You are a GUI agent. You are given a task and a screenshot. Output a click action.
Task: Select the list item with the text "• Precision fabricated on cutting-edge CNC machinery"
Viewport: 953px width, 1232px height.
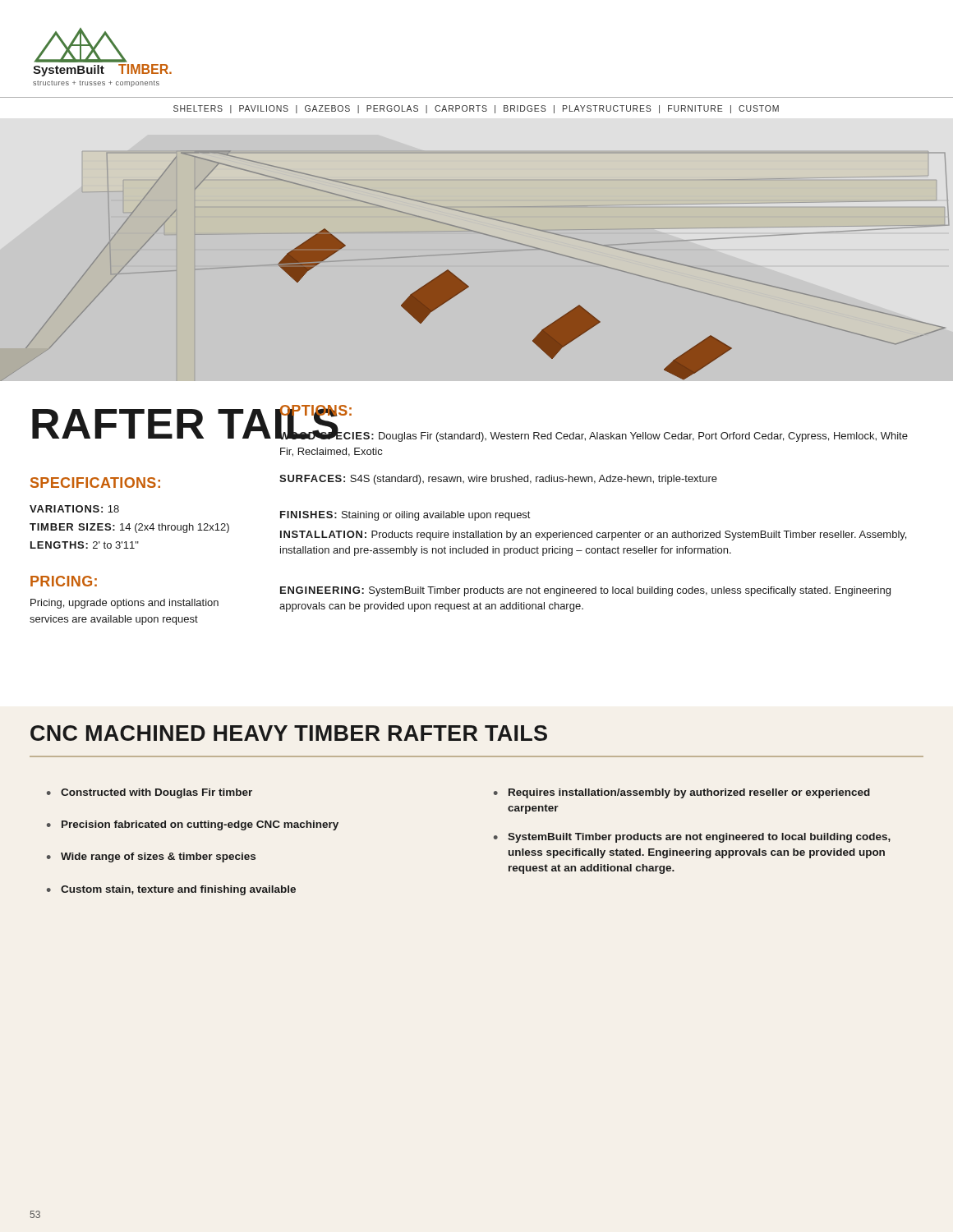pos(192,827)
